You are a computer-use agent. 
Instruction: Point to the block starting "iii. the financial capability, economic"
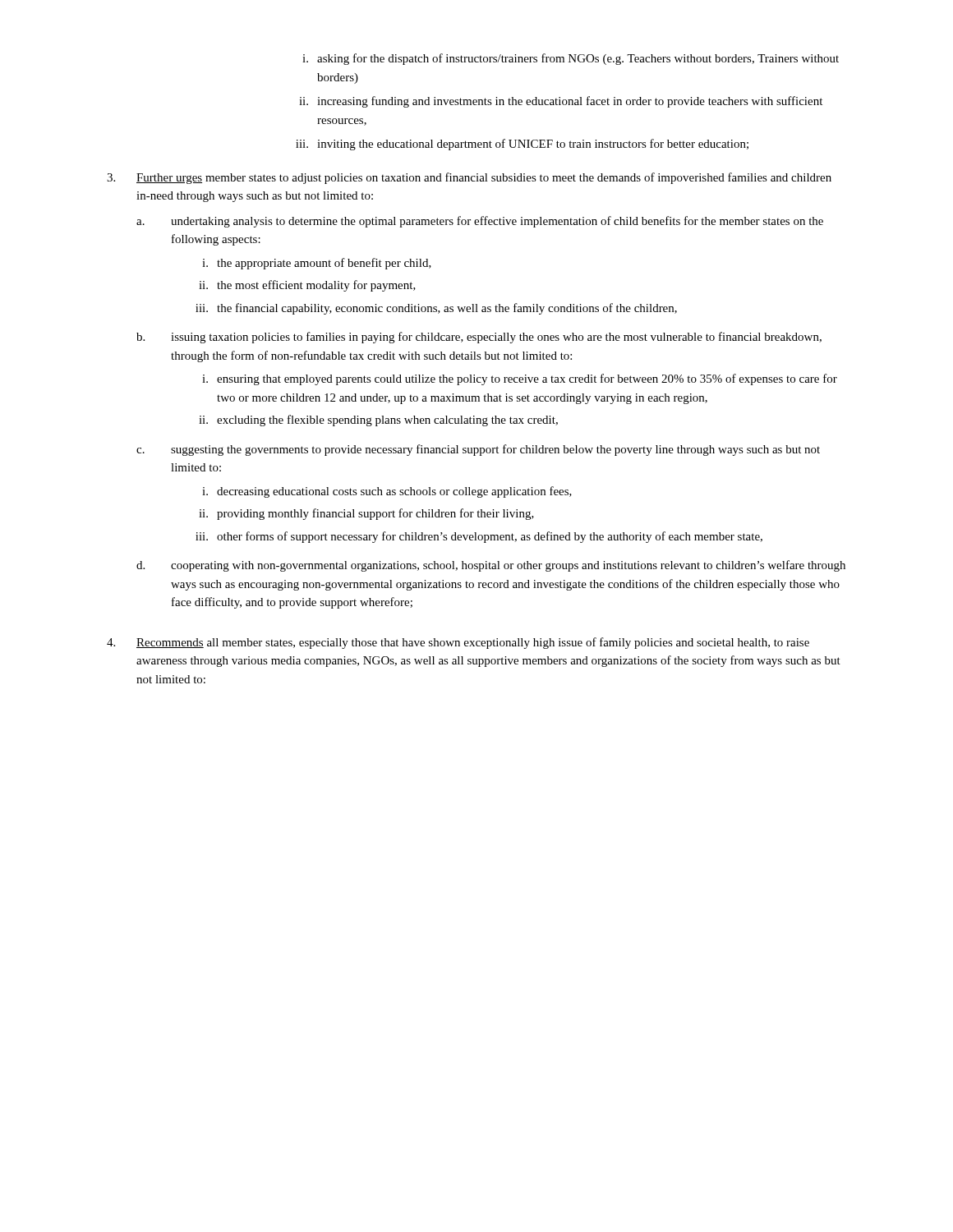[x=509, y=308]
